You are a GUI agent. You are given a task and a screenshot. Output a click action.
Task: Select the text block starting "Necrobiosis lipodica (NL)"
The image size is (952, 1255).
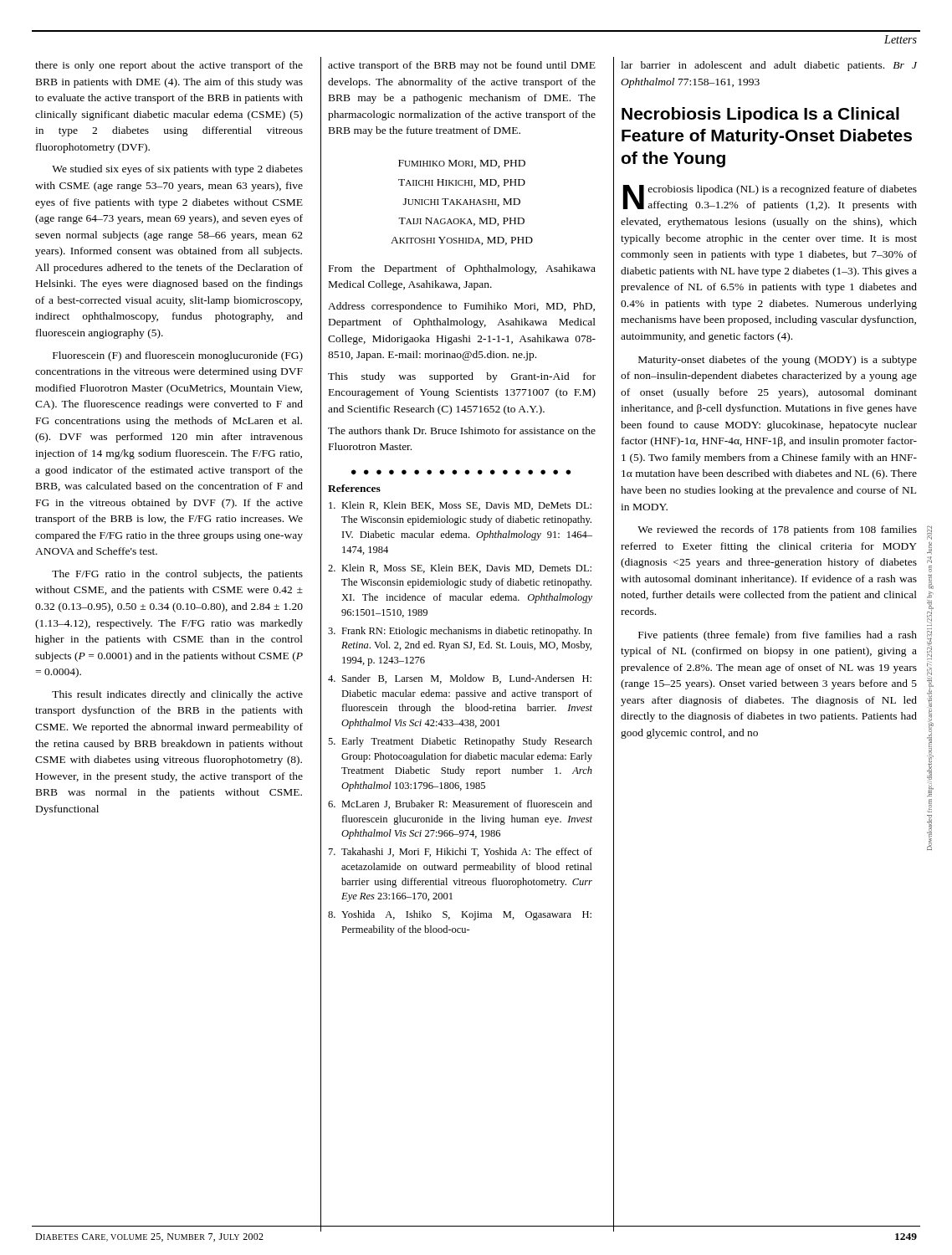(769, 461)
